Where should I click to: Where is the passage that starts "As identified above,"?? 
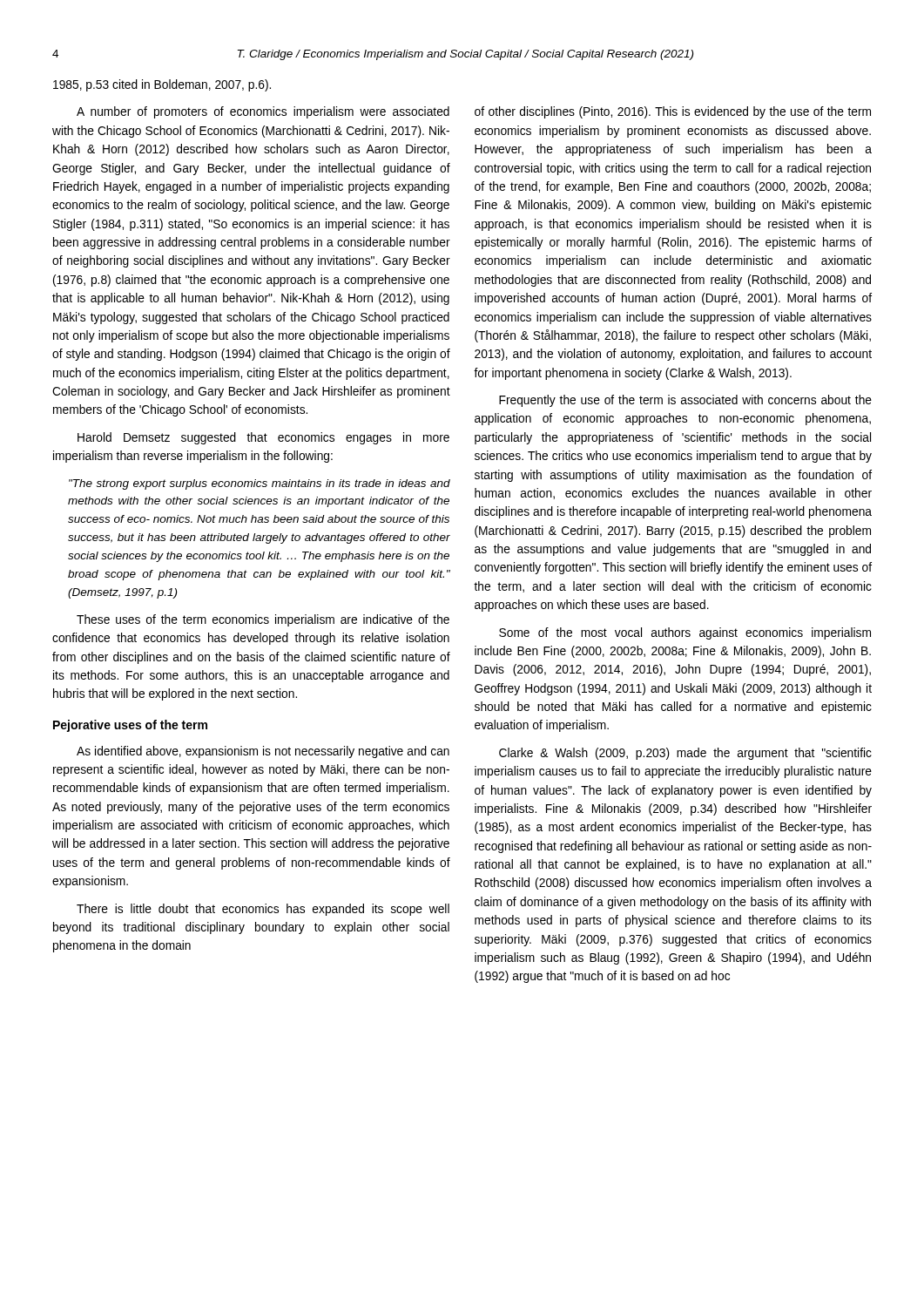(251, 816)
